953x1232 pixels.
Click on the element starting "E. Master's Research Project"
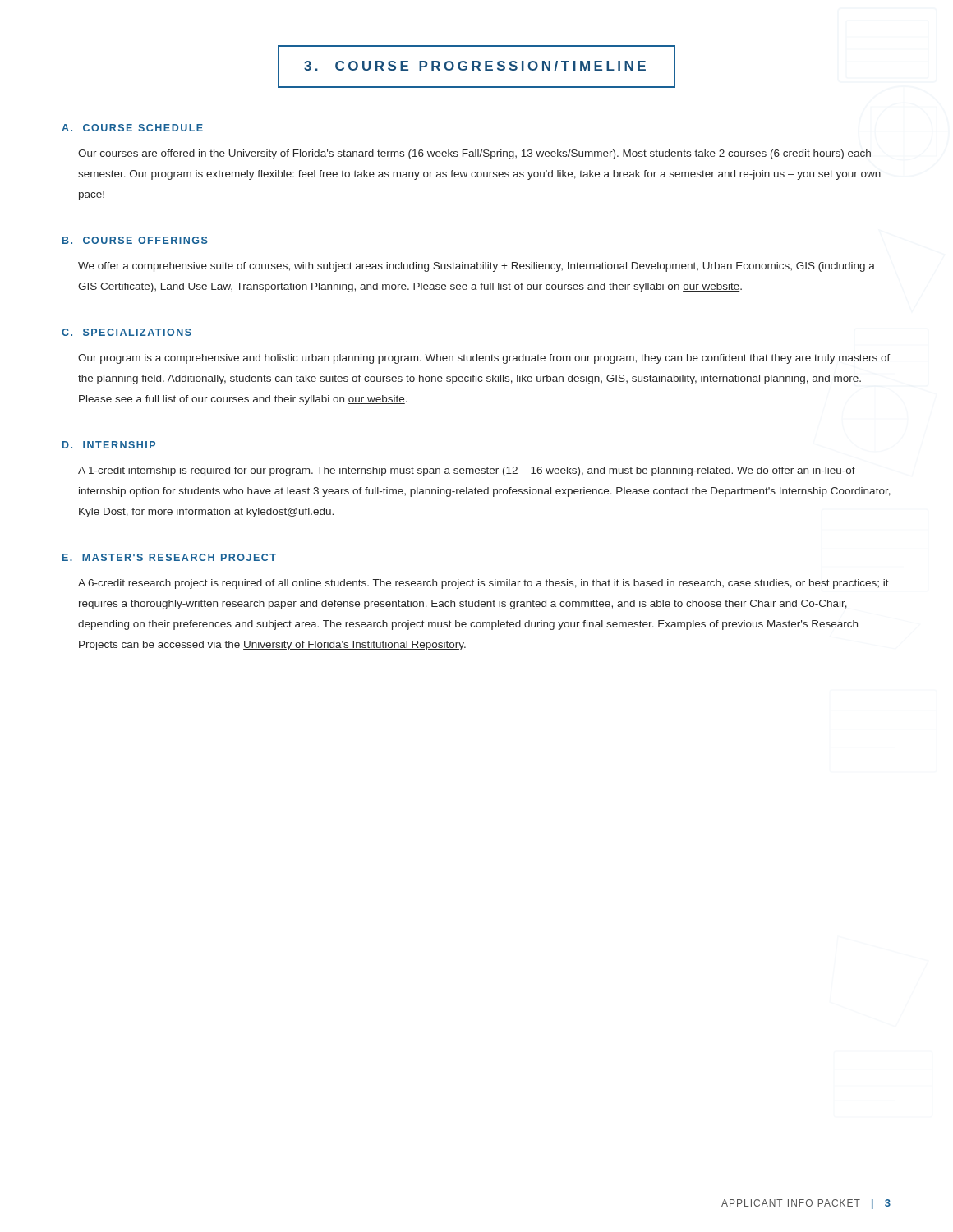[169, 557]
